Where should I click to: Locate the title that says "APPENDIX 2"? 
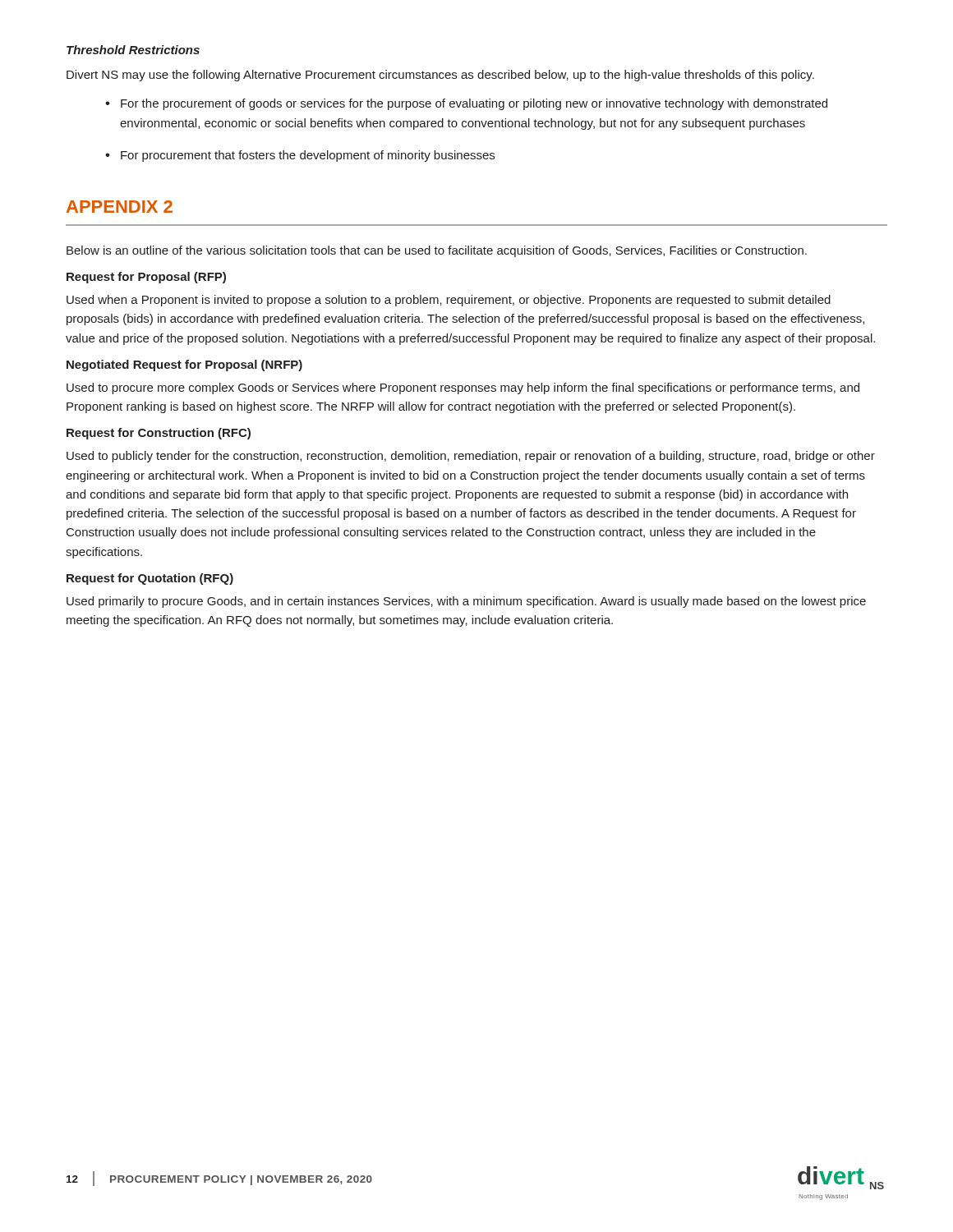(120, 207)
